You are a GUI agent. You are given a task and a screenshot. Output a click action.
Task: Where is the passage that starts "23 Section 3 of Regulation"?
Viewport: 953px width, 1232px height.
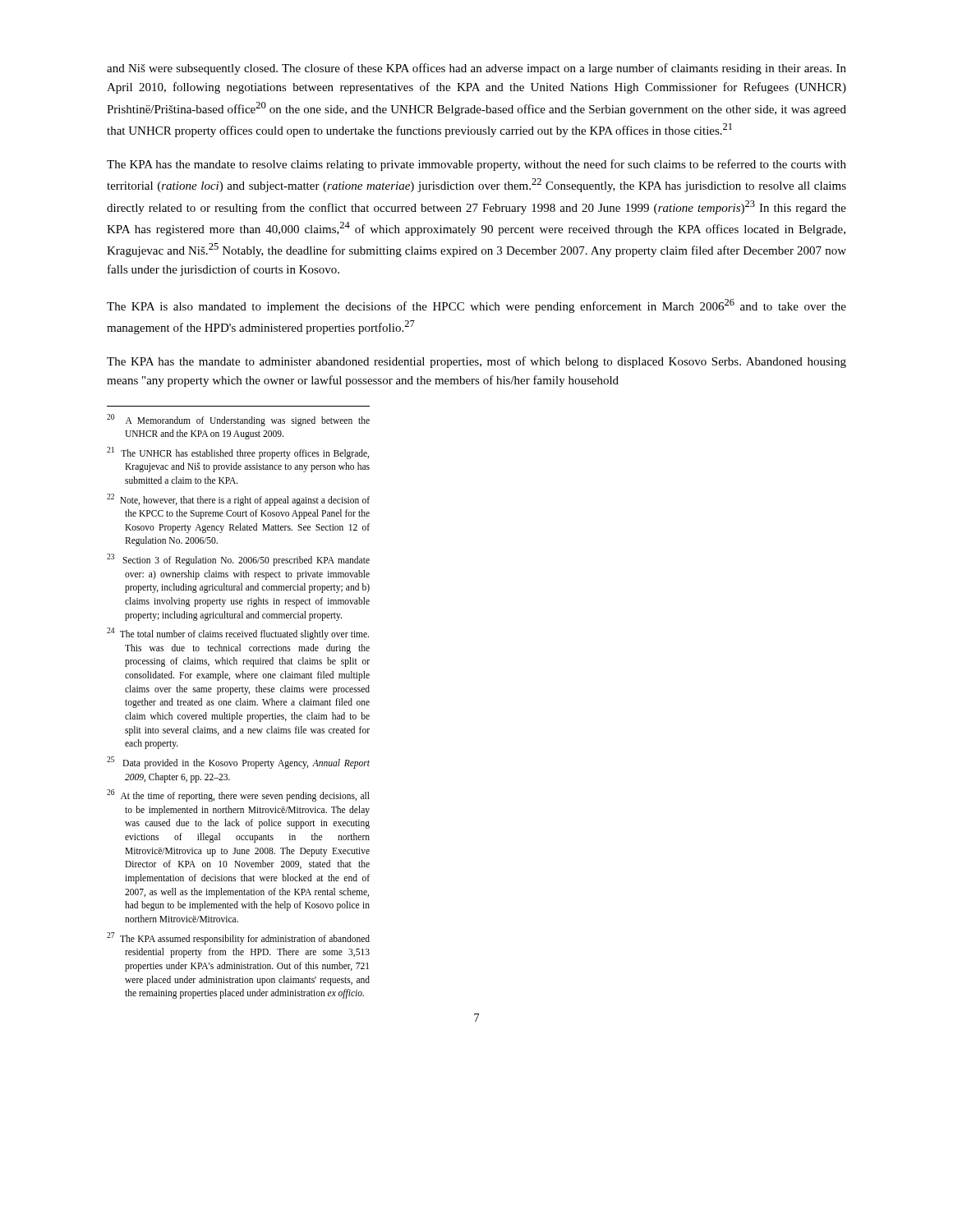[x=238, y=586]
